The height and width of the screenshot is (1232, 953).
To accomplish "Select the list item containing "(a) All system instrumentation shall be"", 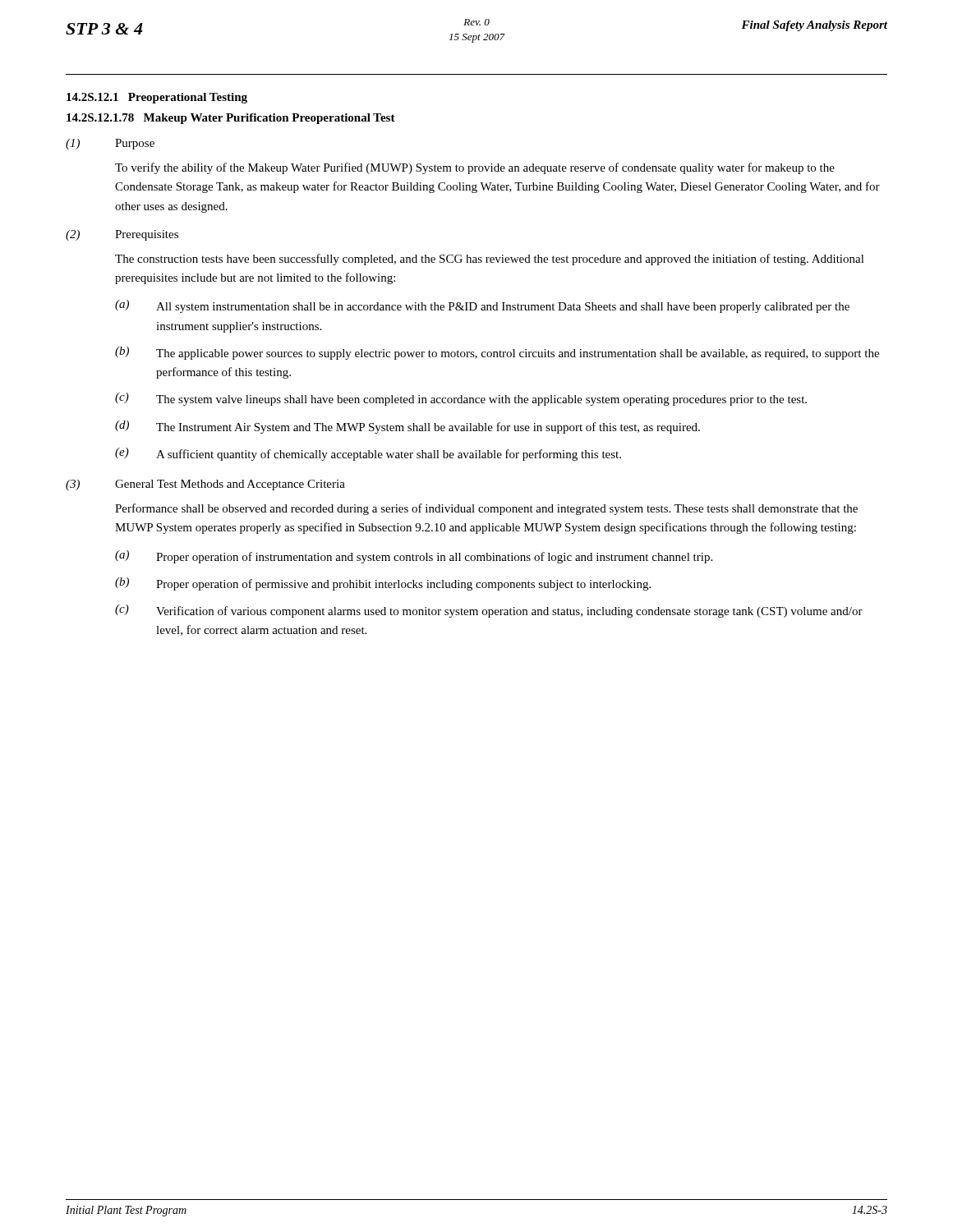I will pos(501,317).
